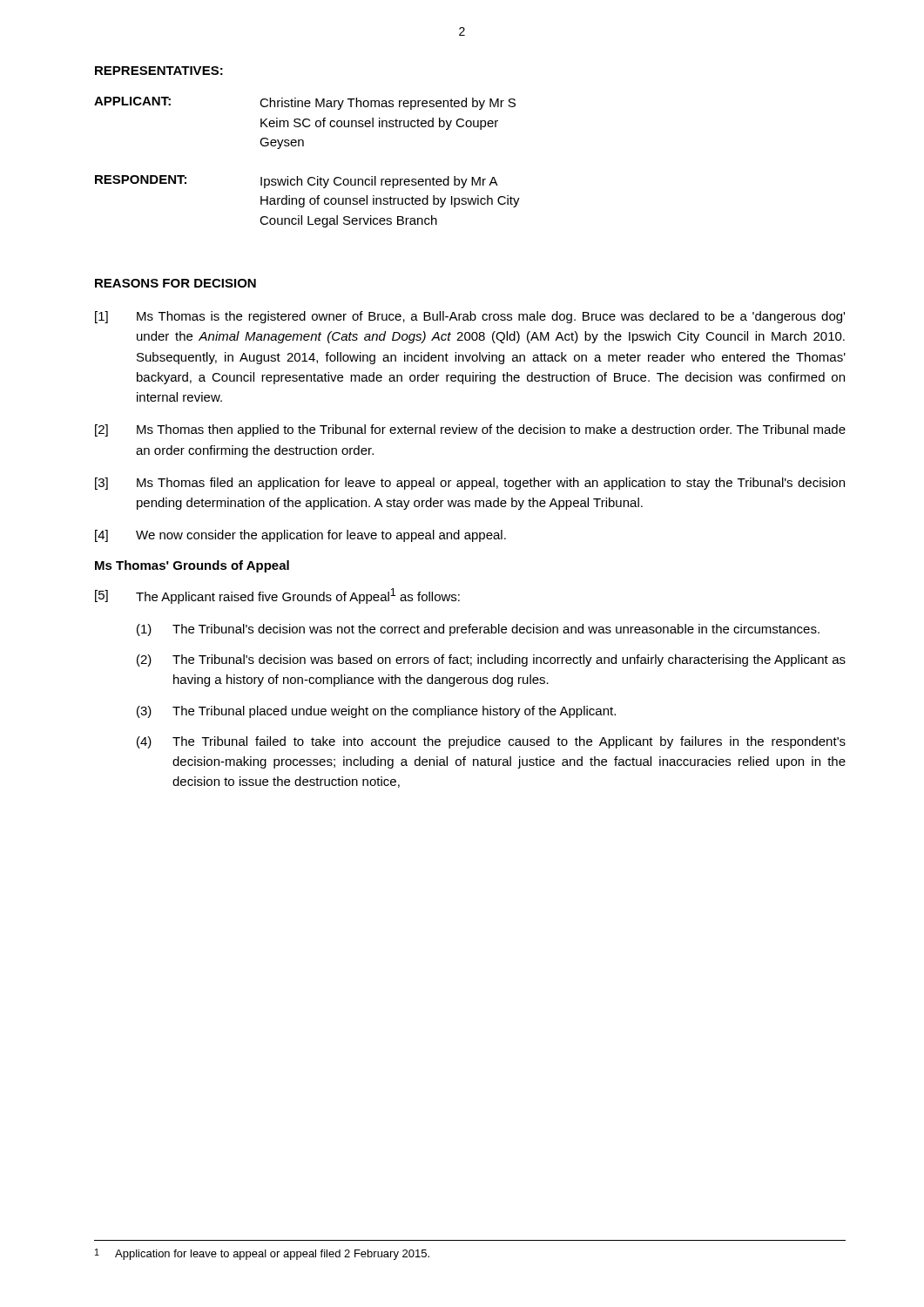Find the block starting "[1] Ms Thomas is the registered owner"
Screen dimensions: 1307x924
[x=470, y=356]
